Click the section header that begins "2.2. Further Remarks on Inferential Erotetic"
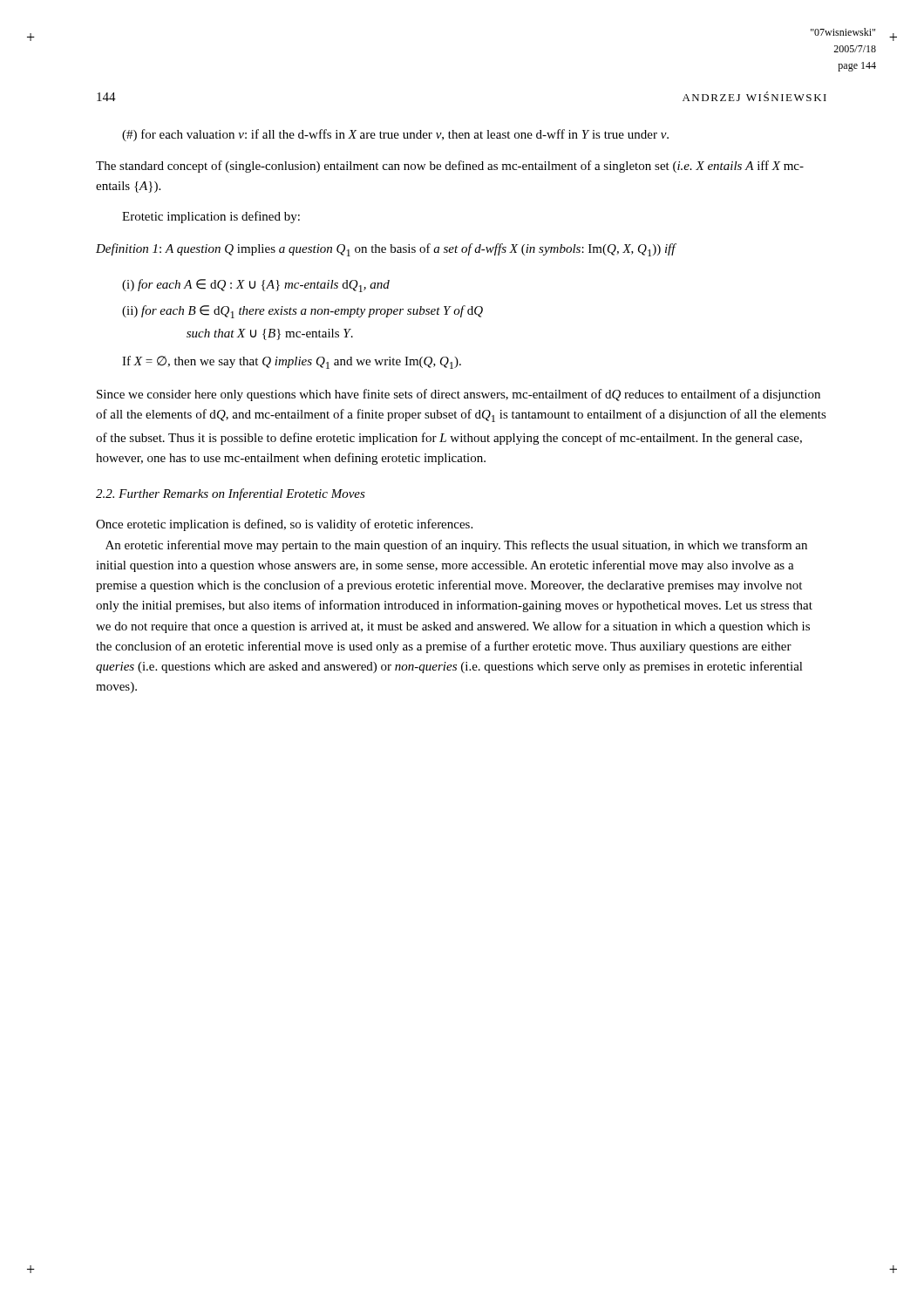924x1308 pixels. (x=230, y=494)
